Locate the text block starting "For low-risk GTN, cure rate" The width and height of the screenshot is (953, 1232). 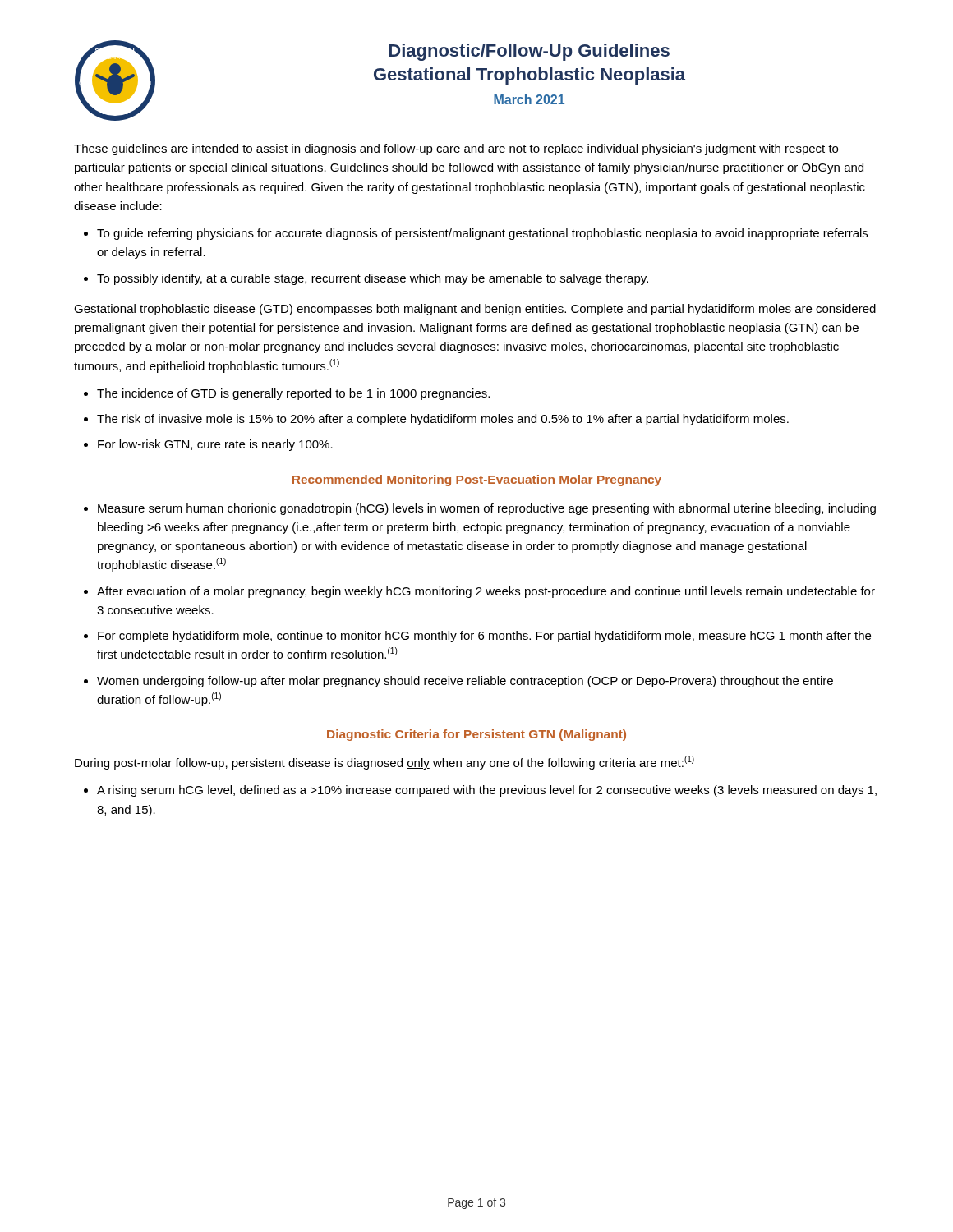[215, 444]
